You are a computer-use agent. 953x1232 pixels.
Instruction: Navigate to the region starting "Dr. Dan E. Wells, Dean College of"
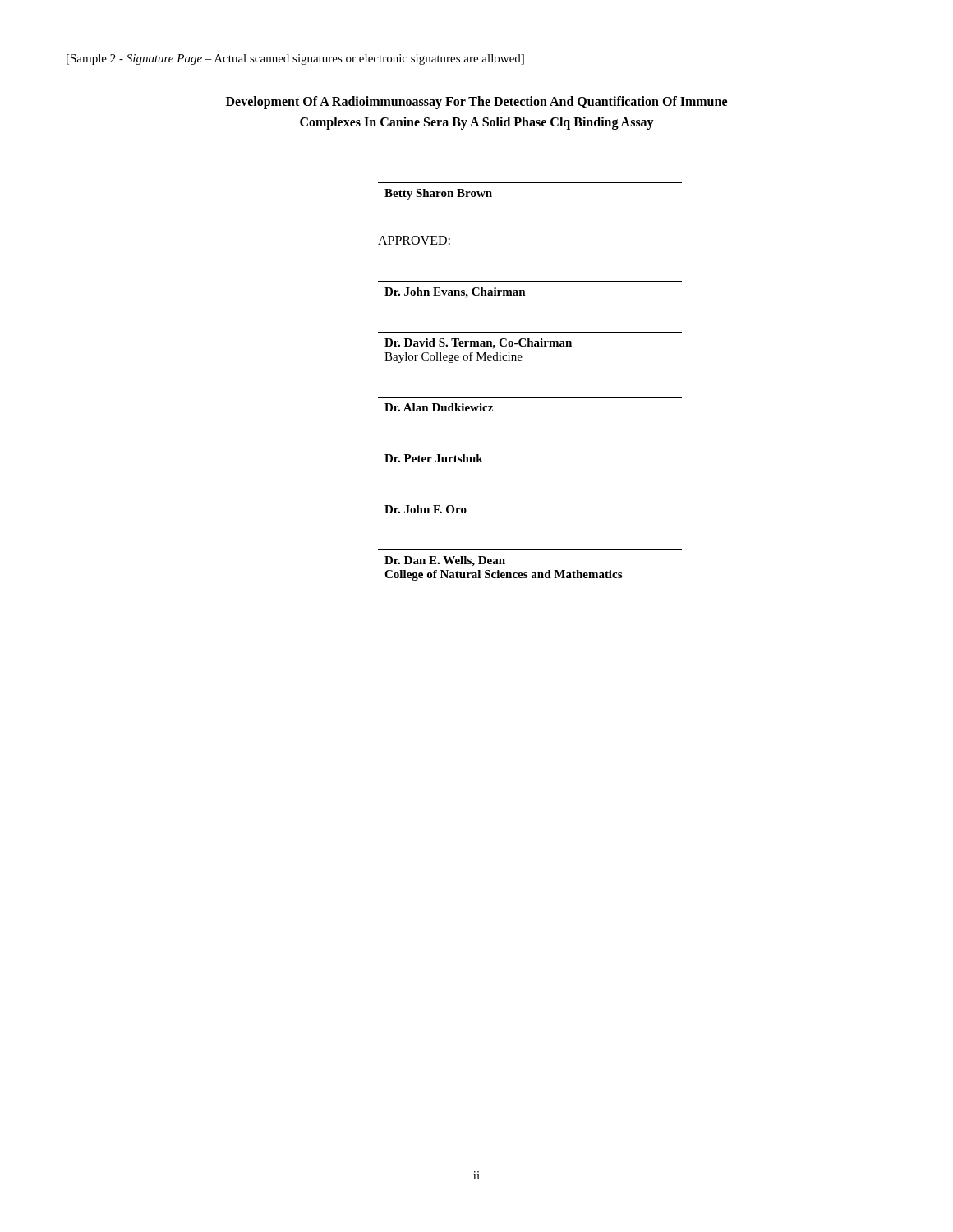pos(608,565)
